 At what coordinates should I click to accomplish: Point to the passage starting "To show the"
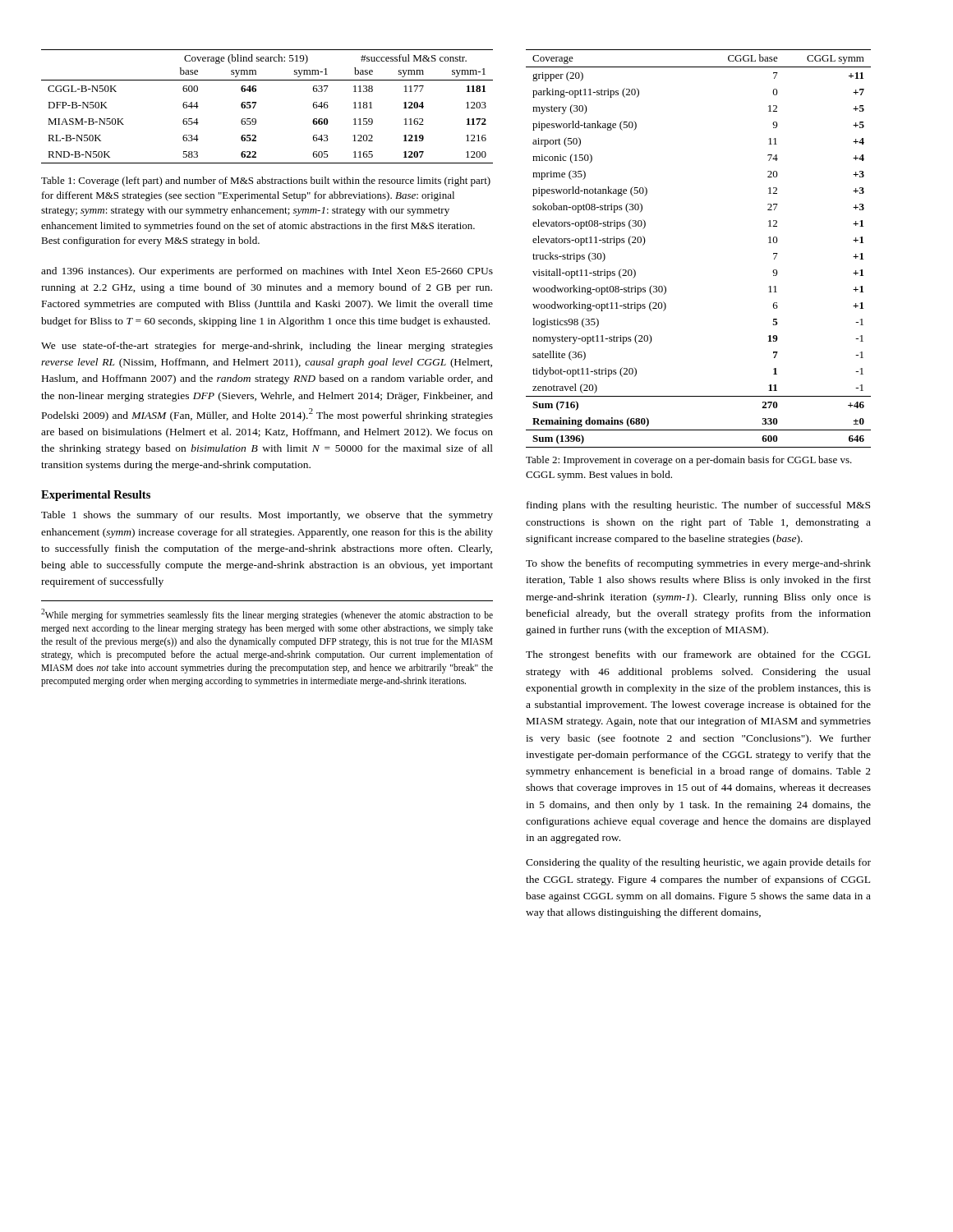click(x=698, y=596)
